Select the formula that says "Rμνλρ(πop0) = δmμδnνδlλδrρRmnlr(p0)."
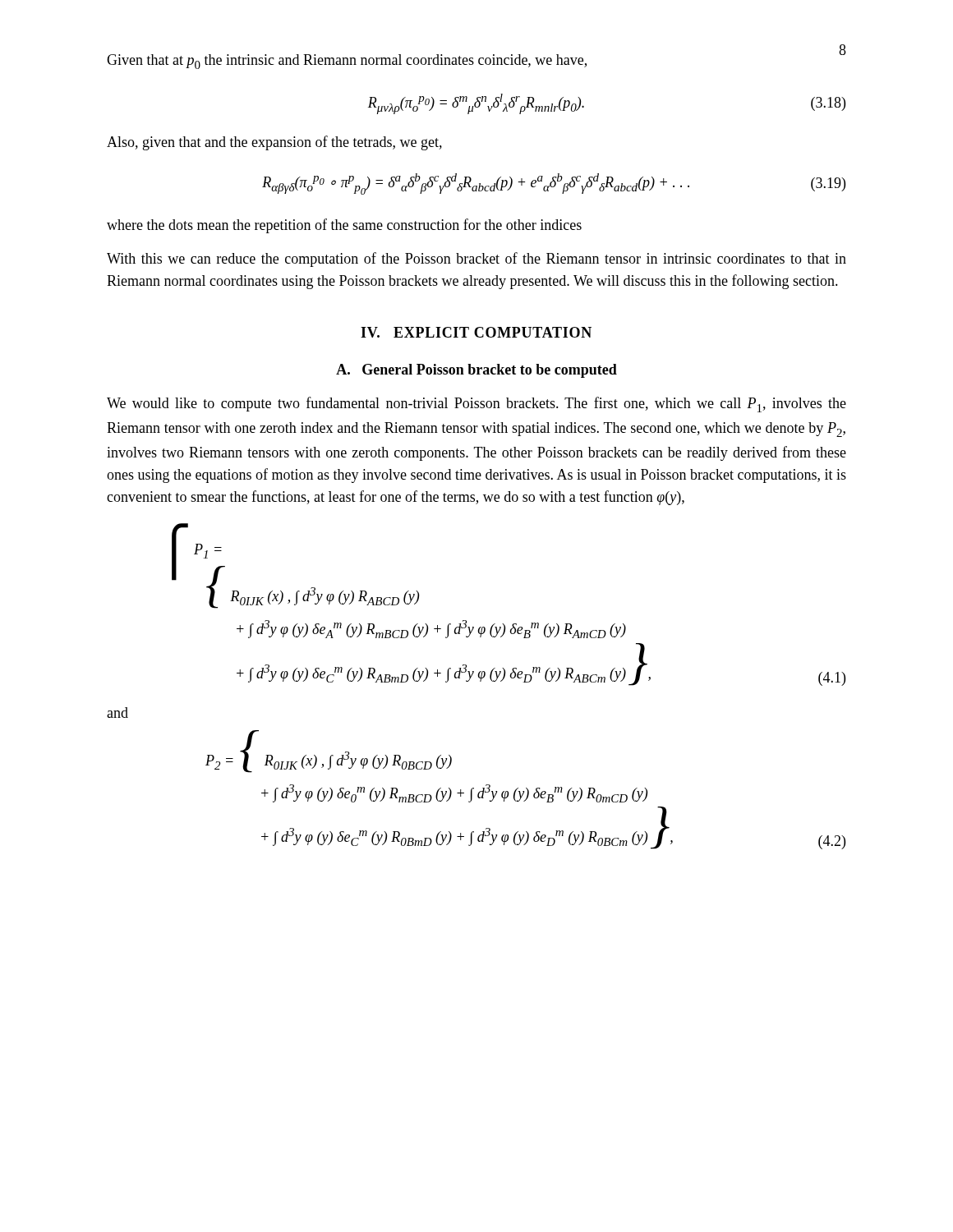The width and height of the screenshot is (953, 1232). 470,106
